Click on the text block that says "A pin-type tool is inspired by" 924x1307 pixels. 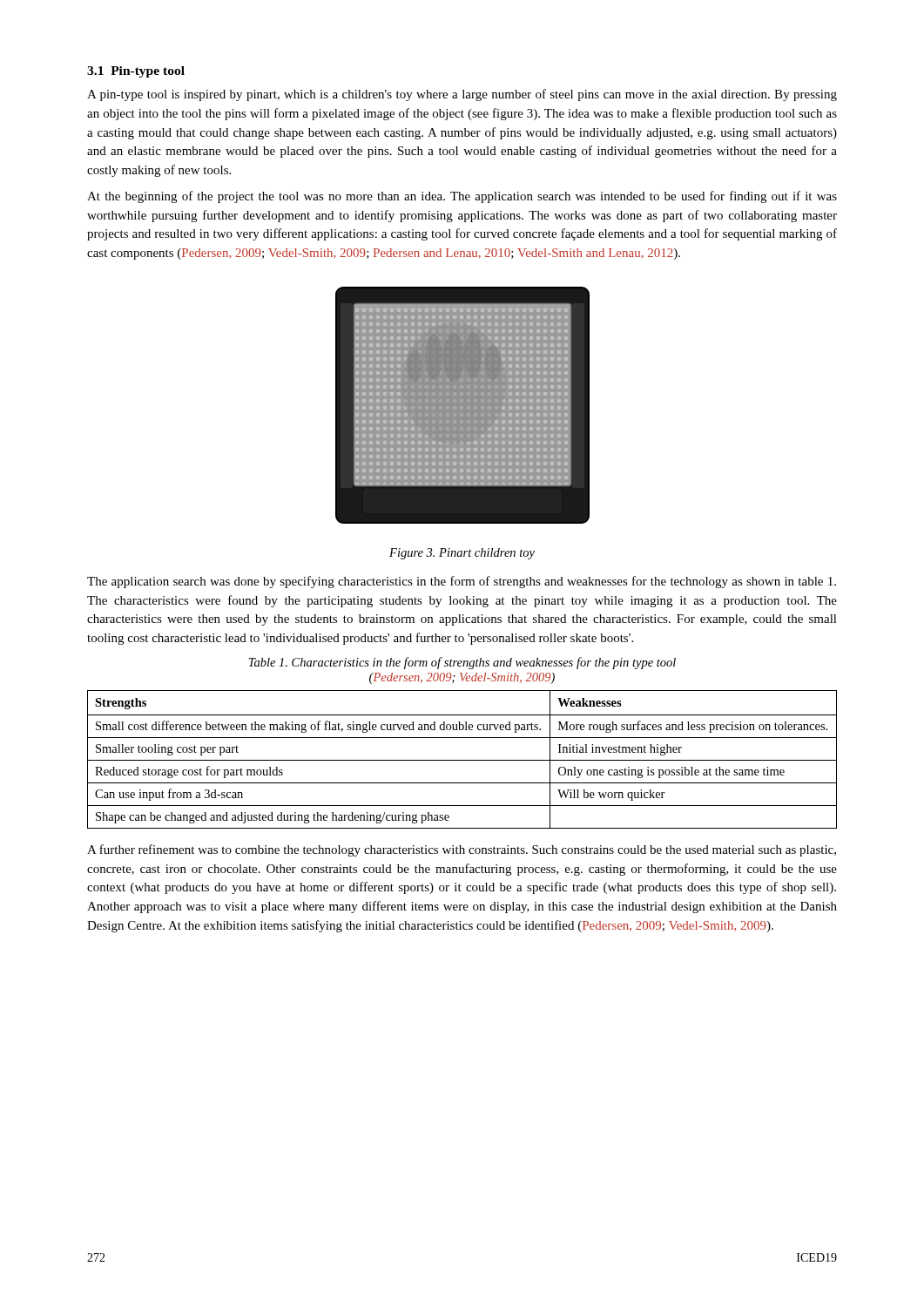click(x=462, y=132)
